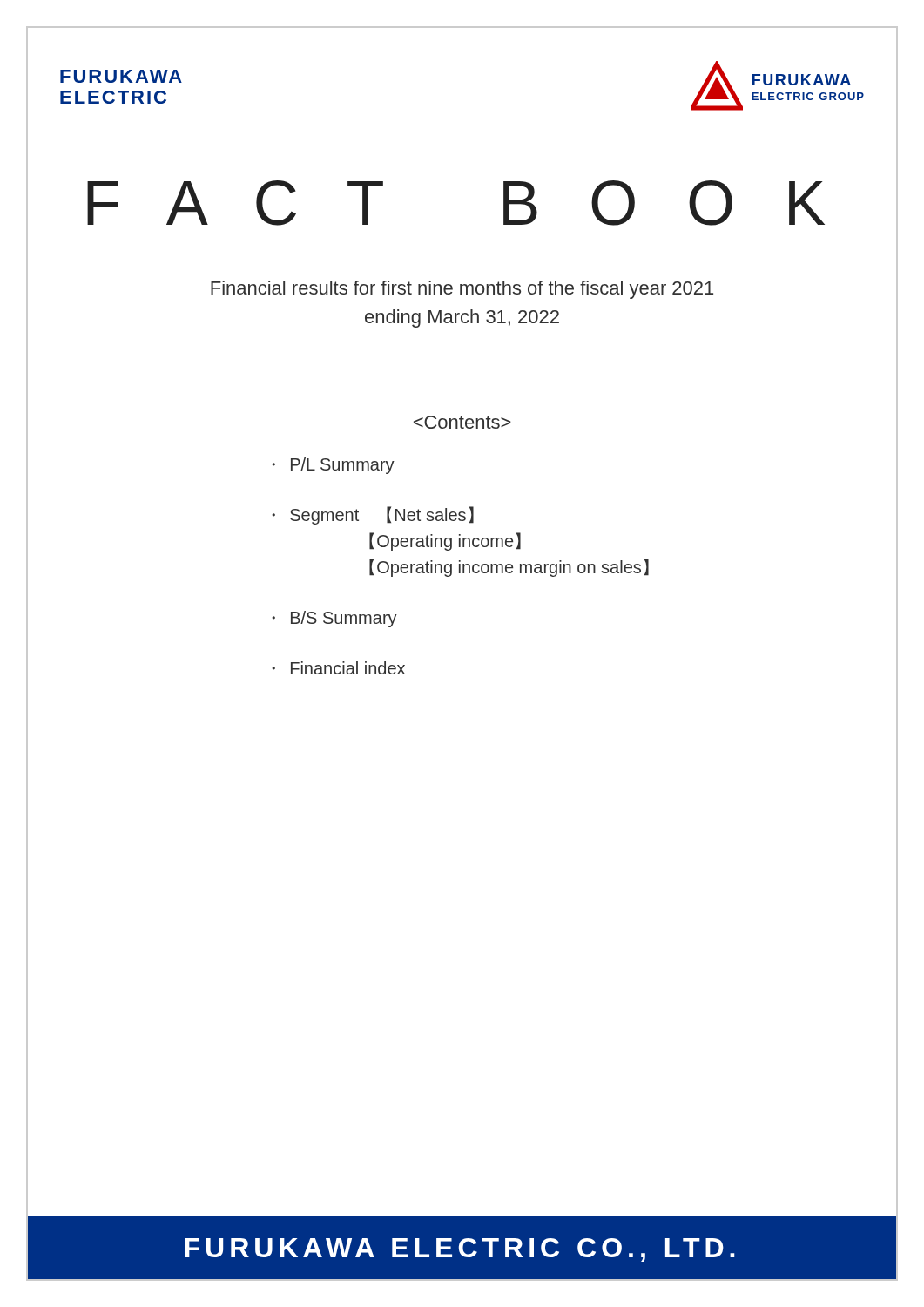Point to the block beginning "Financial results for first nine"
The width and height of the screenshot is (924, 1307).
462,302
